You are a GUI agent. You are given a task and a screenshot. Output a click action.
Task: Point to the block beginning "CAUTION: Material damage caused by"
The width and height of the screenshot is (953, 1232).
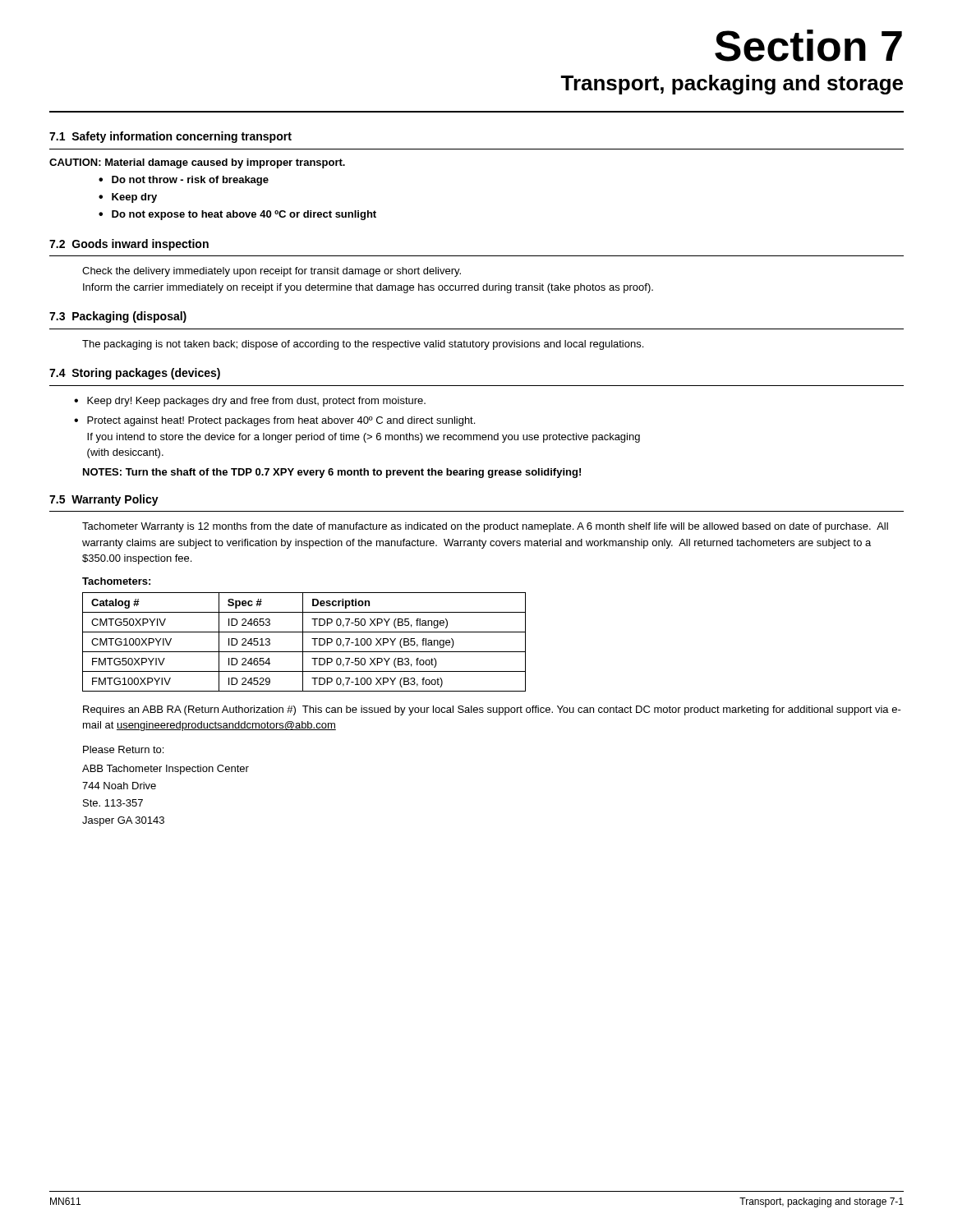tap(197, 162)
